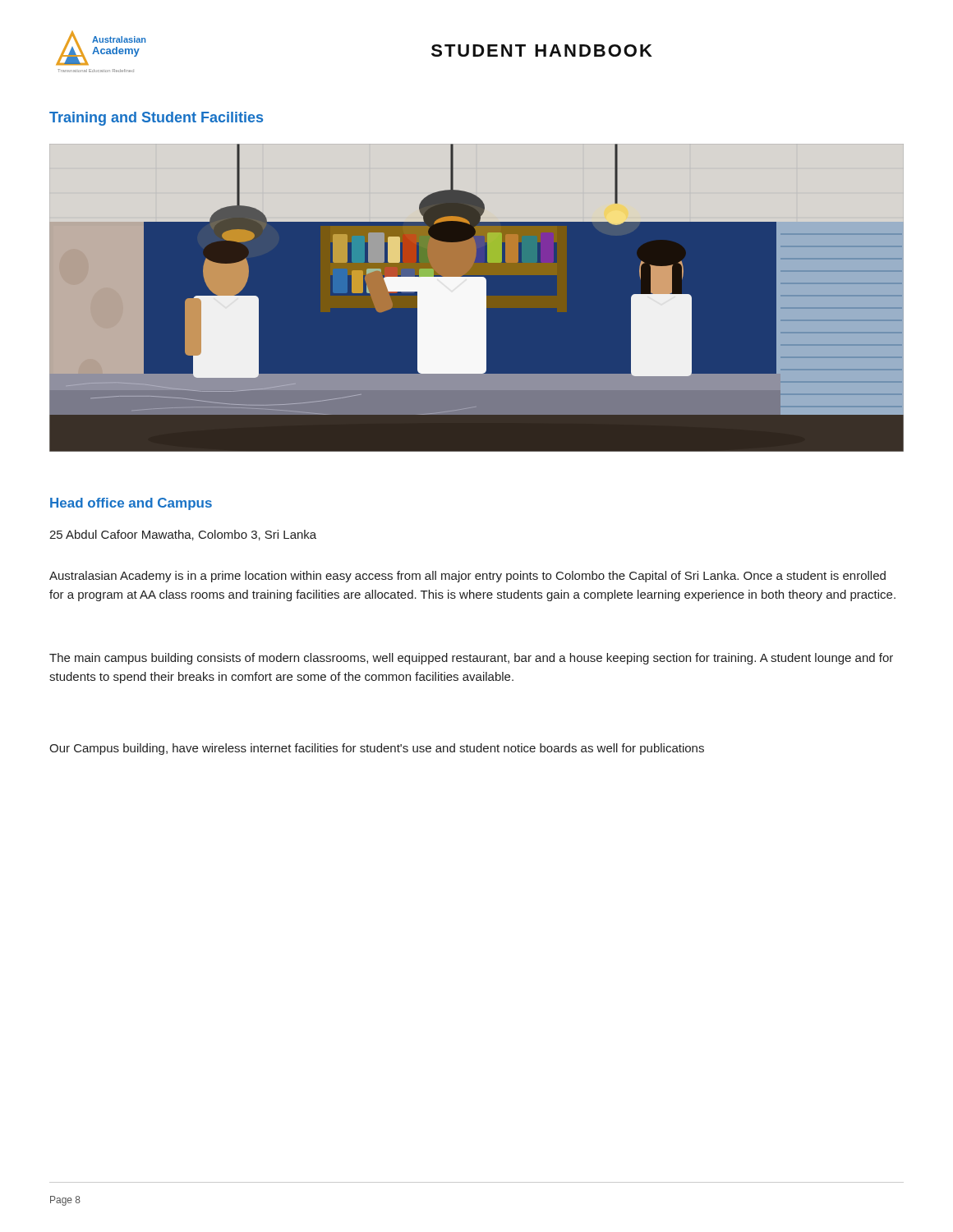Click on the logo

(x=115, y=50)
